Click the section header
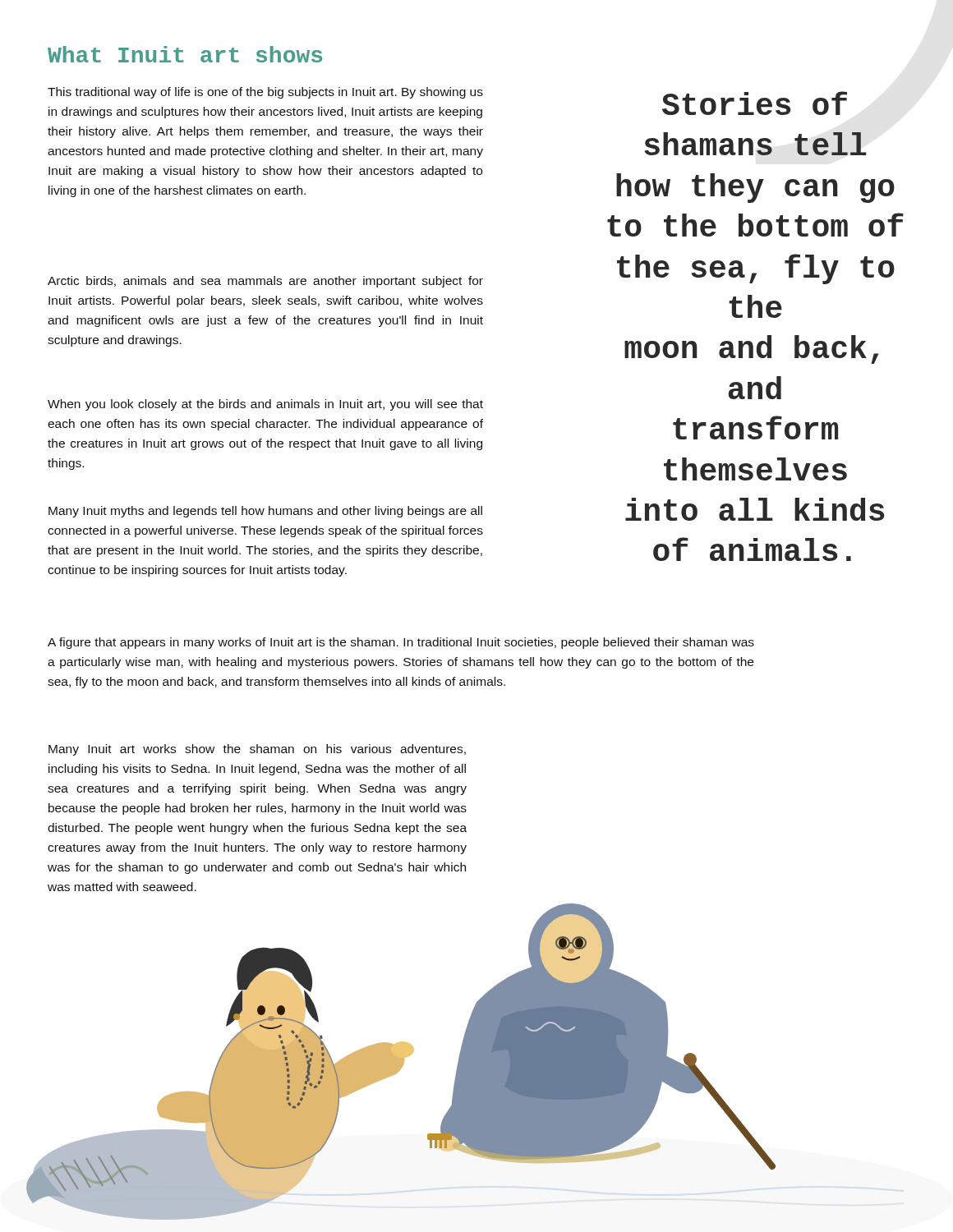The height and width of the screenshot is (1232, 953). click(x=220, y=57)
